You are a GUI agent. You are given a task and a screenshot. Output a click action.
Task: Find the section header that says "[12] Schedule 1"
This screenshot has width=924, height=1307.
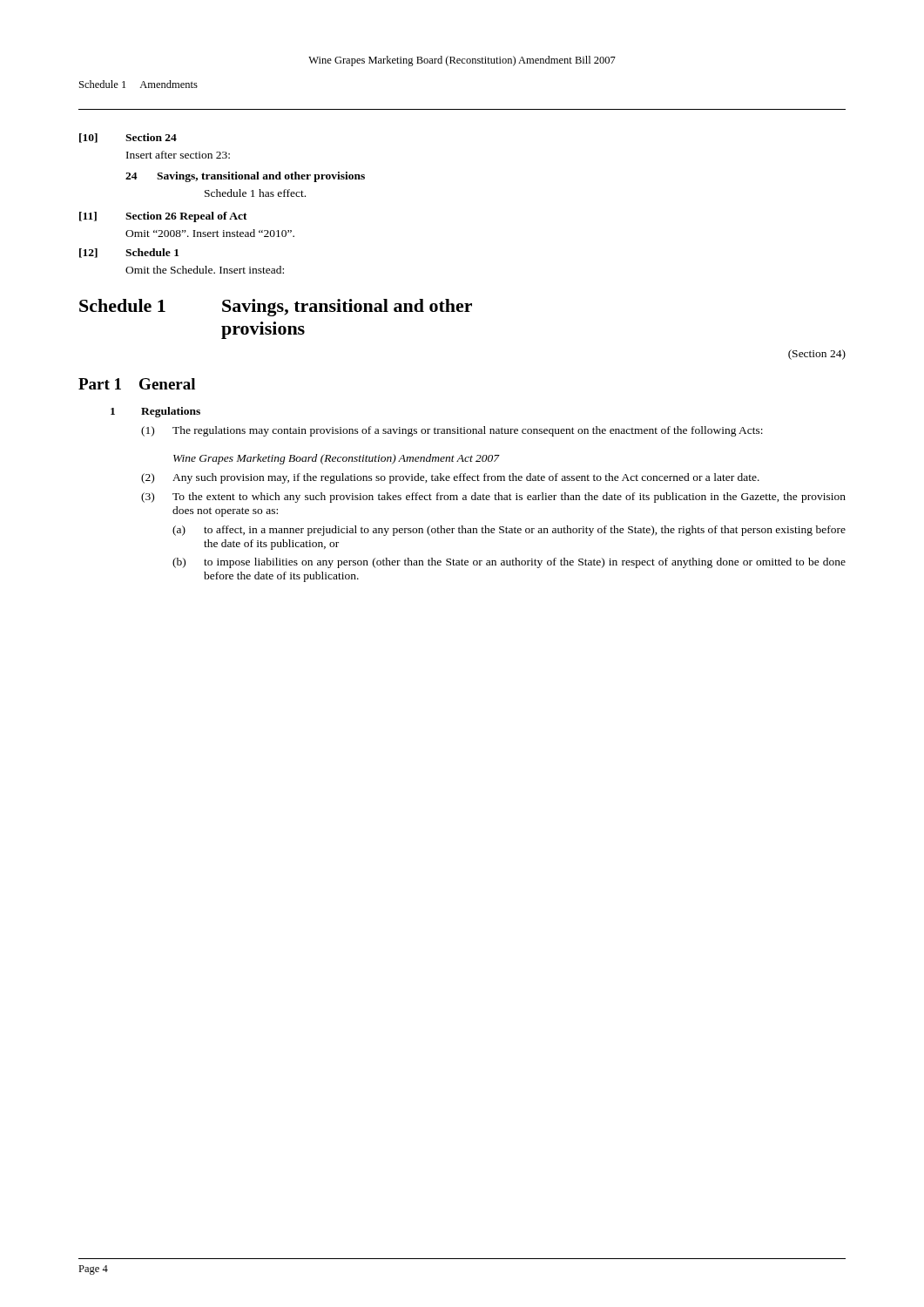(x=129, y=253)
